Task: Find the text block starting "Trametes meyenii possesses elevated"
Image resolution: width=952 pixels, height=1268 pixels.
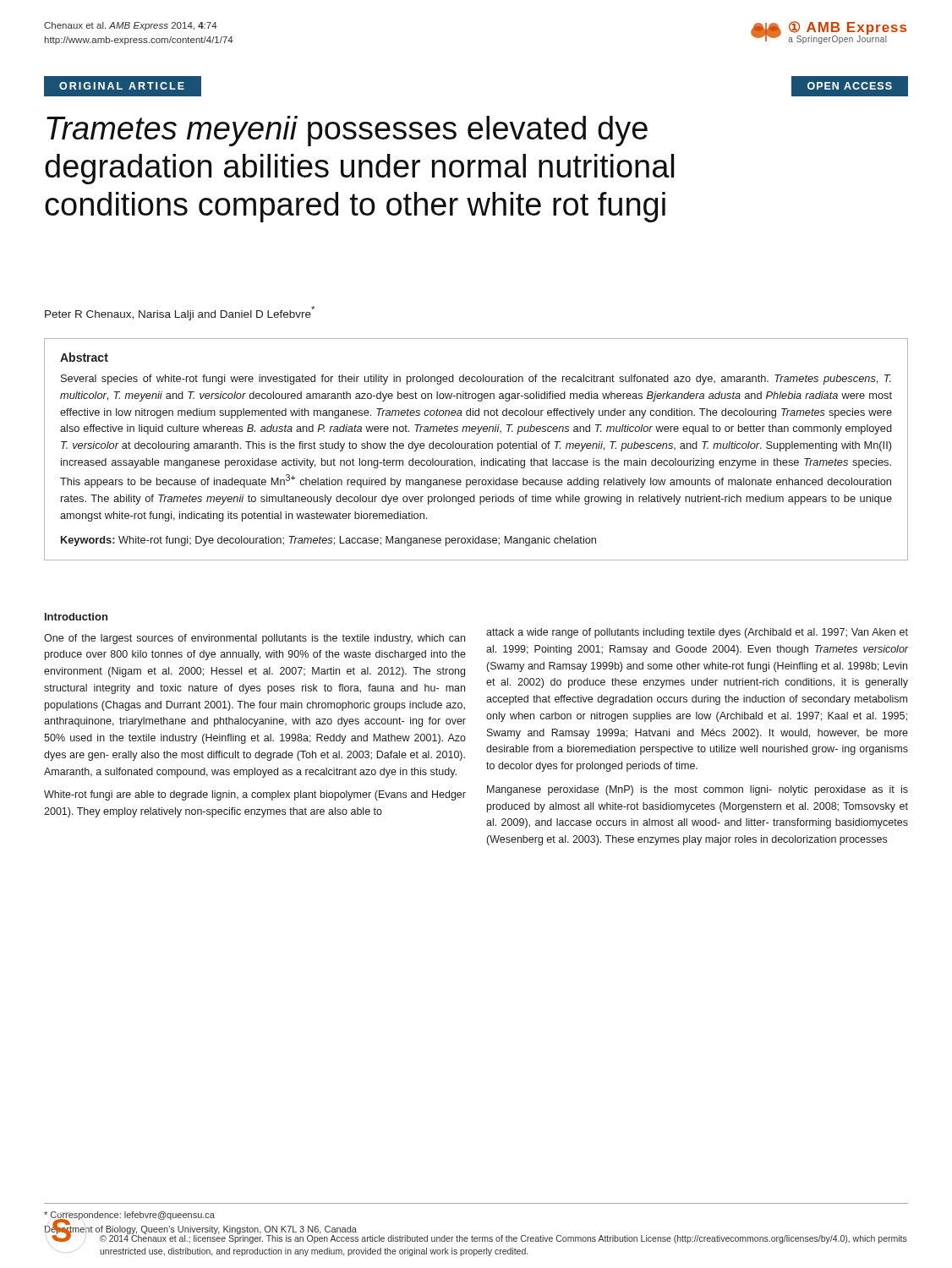Action: click(x=476, y=167)
